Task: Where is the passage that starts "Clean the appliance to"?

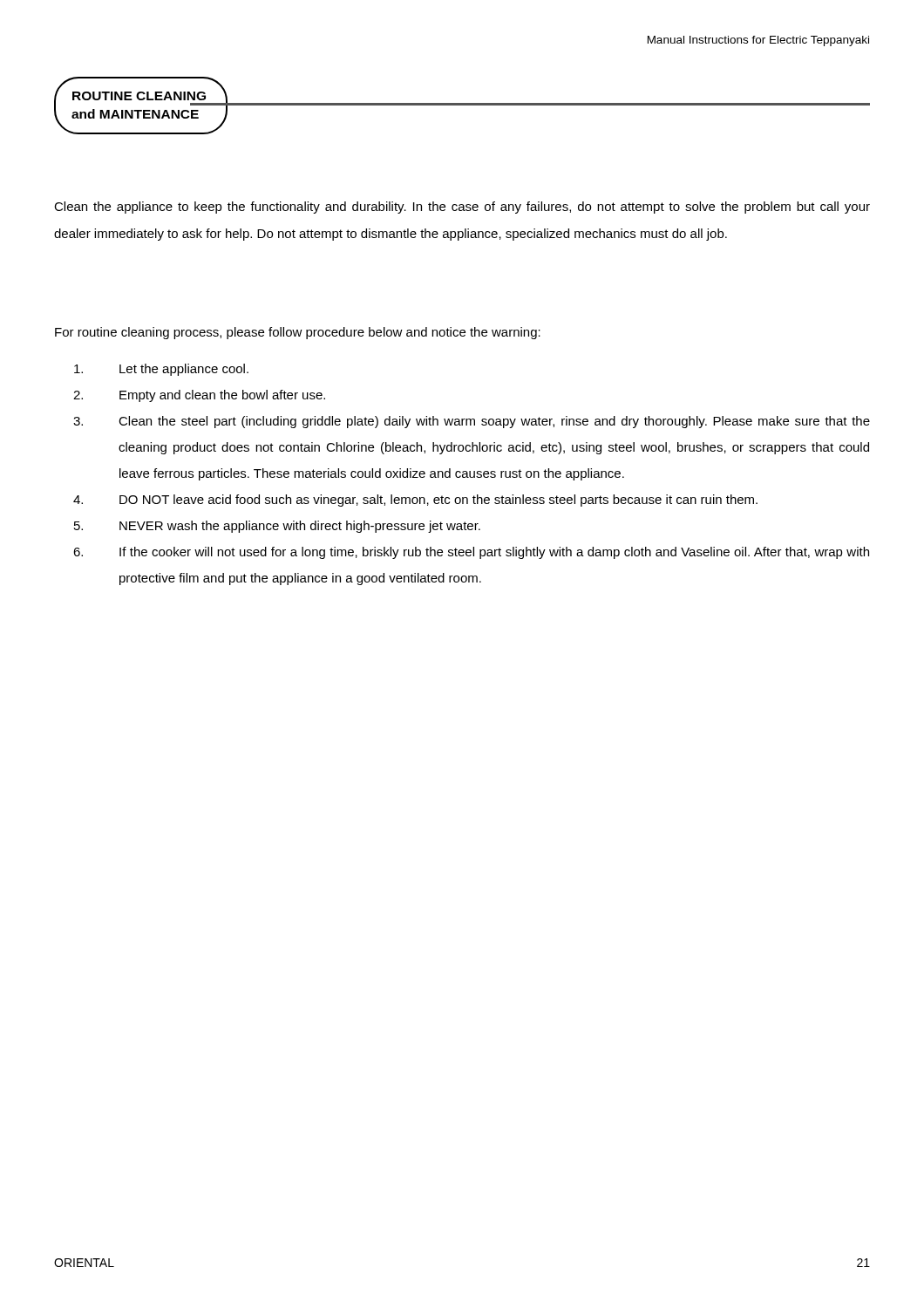Action: point(462,220)
